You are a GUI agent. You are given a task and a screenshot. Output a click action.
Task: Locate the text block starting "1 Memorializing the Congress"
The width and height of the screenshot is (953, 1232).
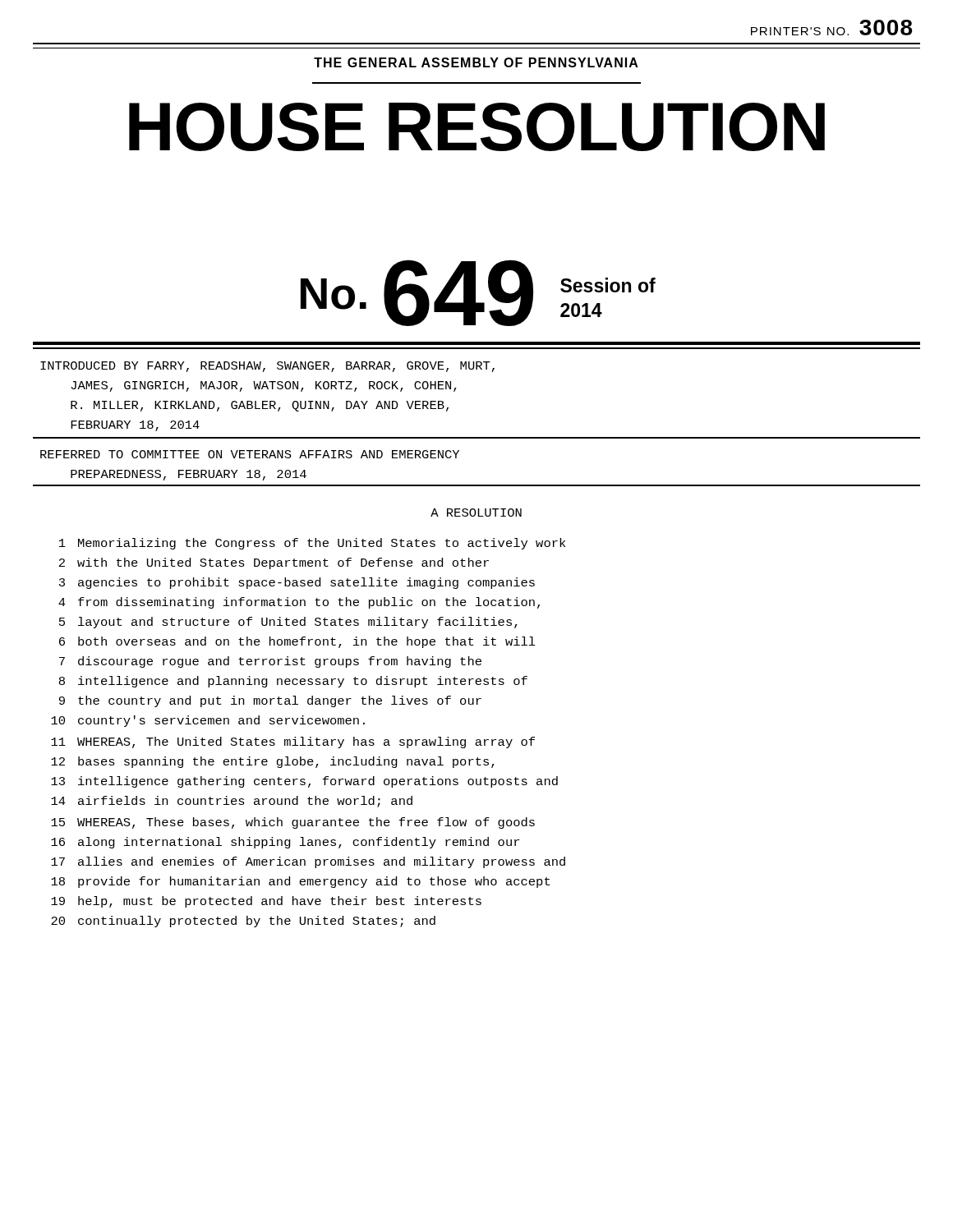click(476, 733)
